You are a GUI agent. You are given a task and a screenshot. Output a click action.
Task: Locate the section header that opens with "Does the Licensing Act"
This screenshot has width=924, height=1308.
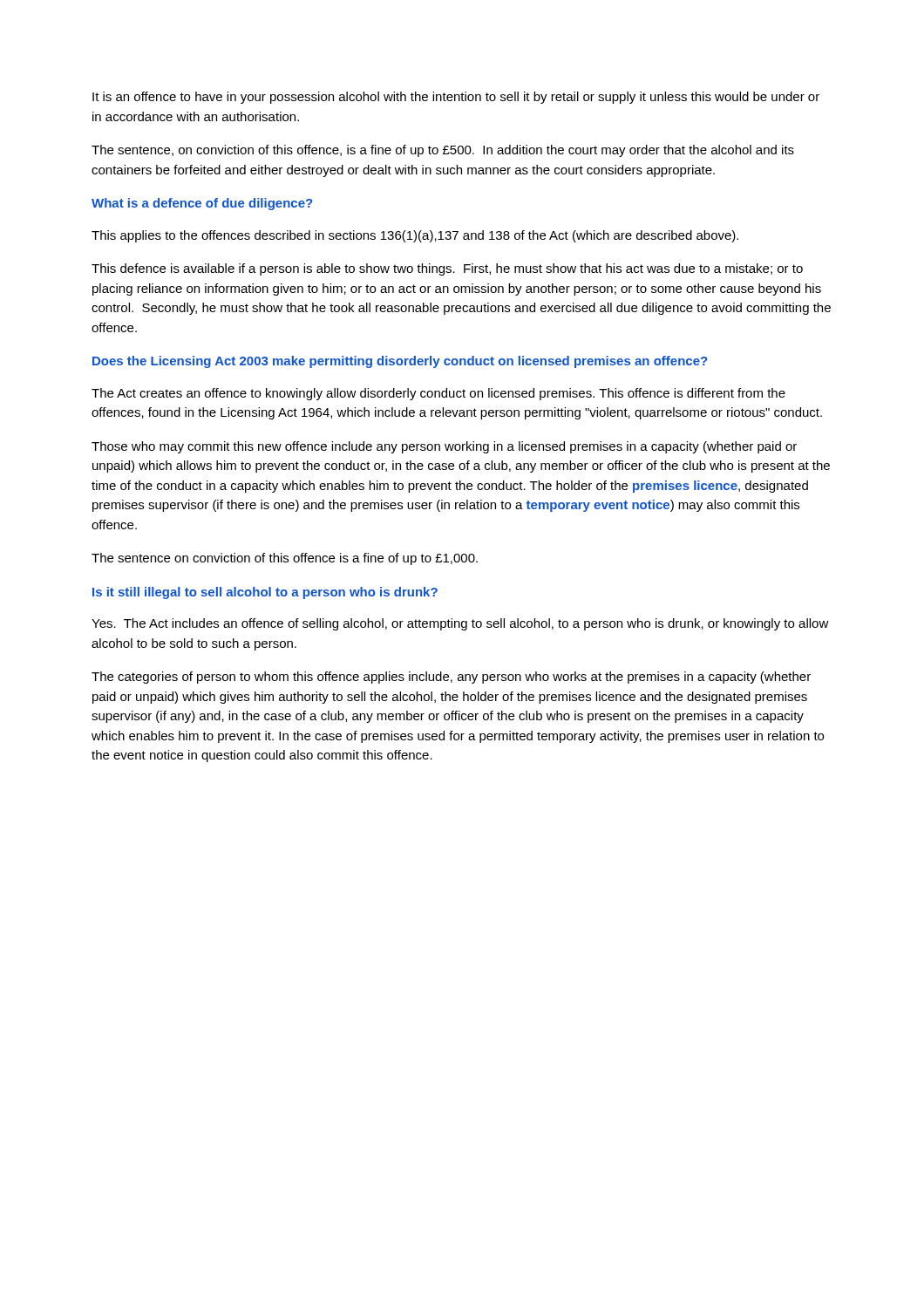400,361
